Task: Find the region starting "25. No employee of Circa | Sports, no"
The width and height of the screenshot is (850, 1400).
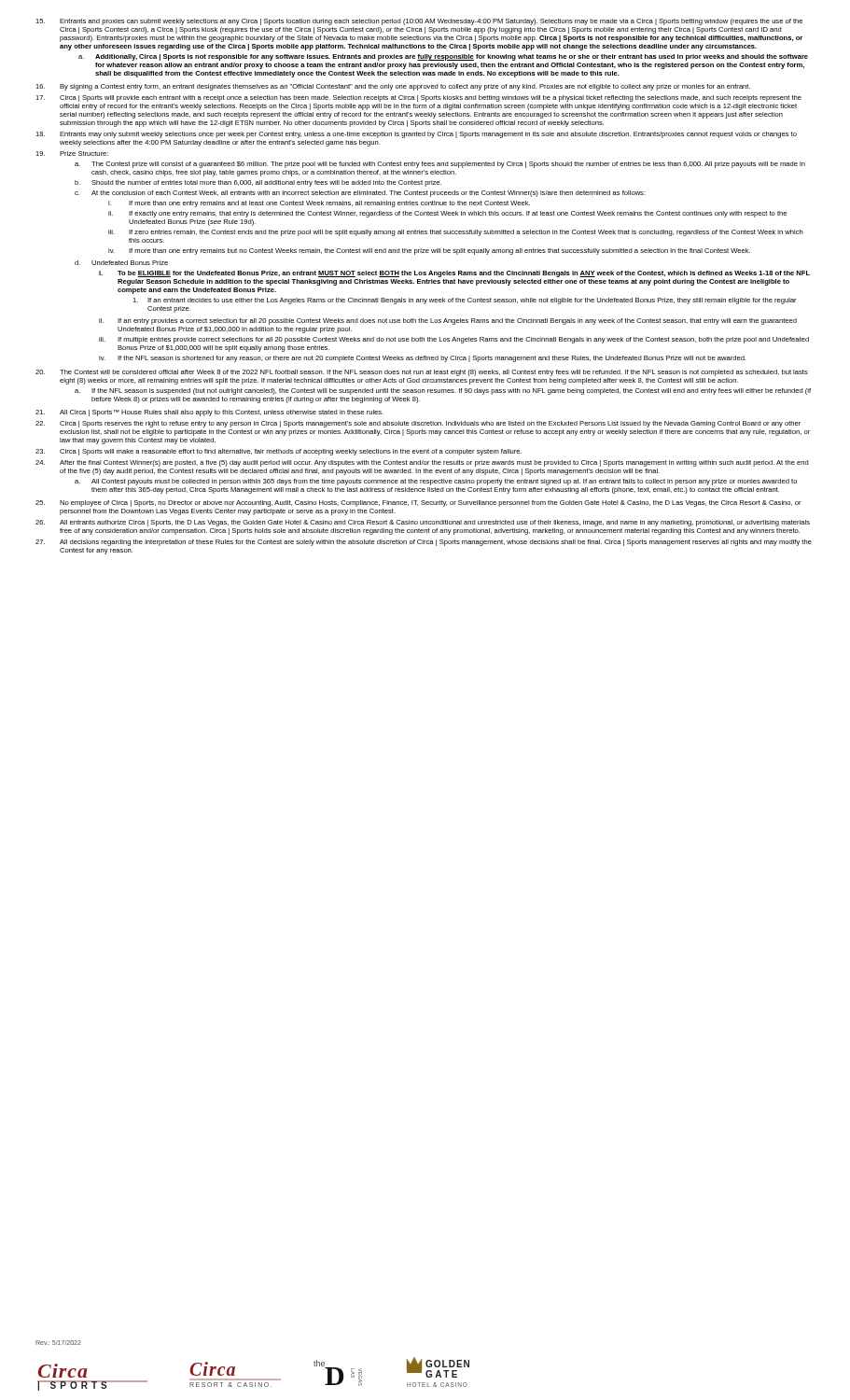Action: 425,507
